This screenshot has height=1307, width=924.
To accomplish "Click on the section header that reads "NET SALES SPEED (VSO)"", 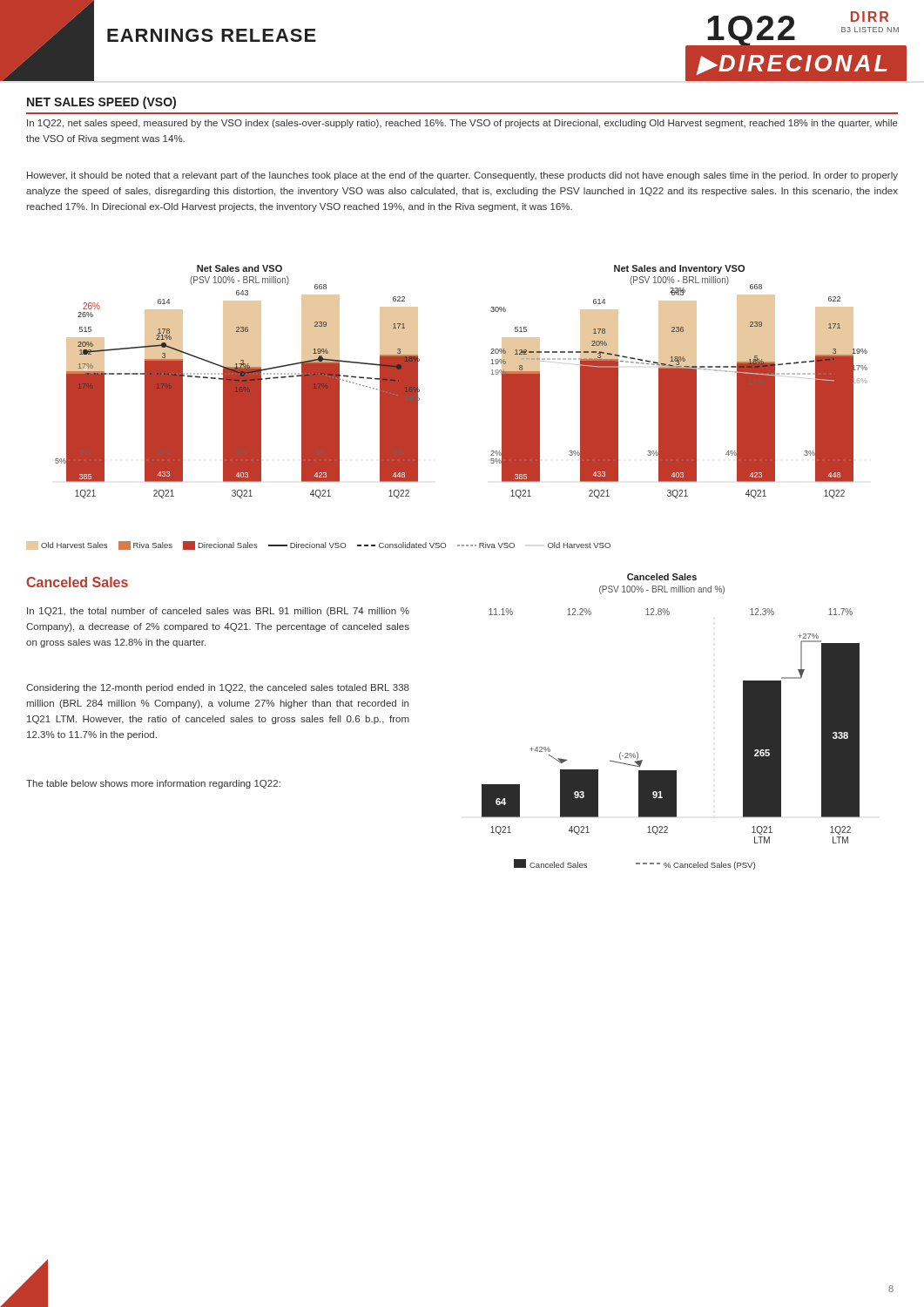I will pyautogui.click(x=101, y=102).
